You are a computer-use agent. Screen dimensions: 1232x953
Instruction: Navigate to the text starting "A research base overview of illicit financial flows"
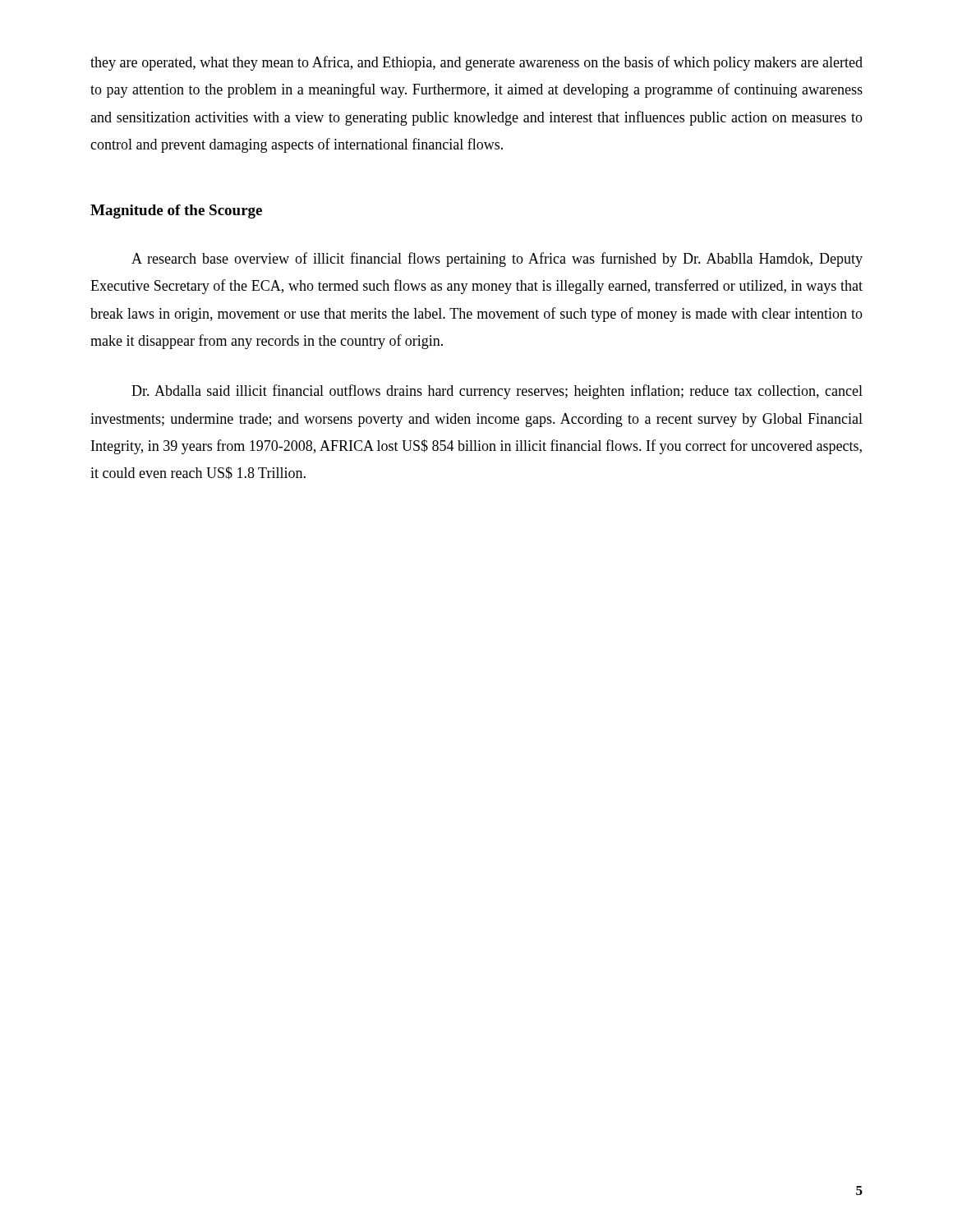(x=476, y=300)
